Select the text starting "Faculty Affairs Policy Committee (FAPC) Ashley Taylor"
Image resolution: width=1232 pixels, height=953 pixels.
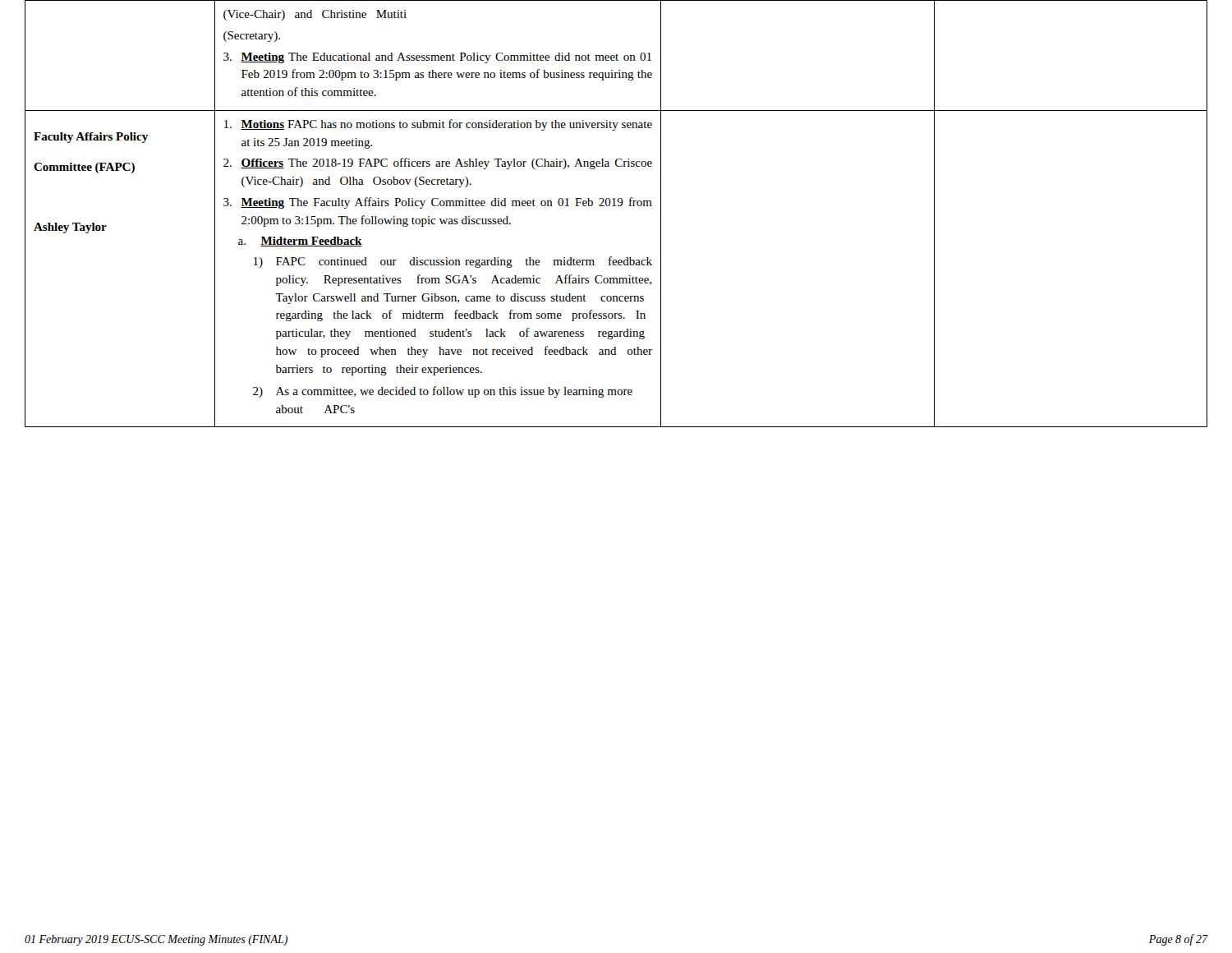tap(91, 138)
